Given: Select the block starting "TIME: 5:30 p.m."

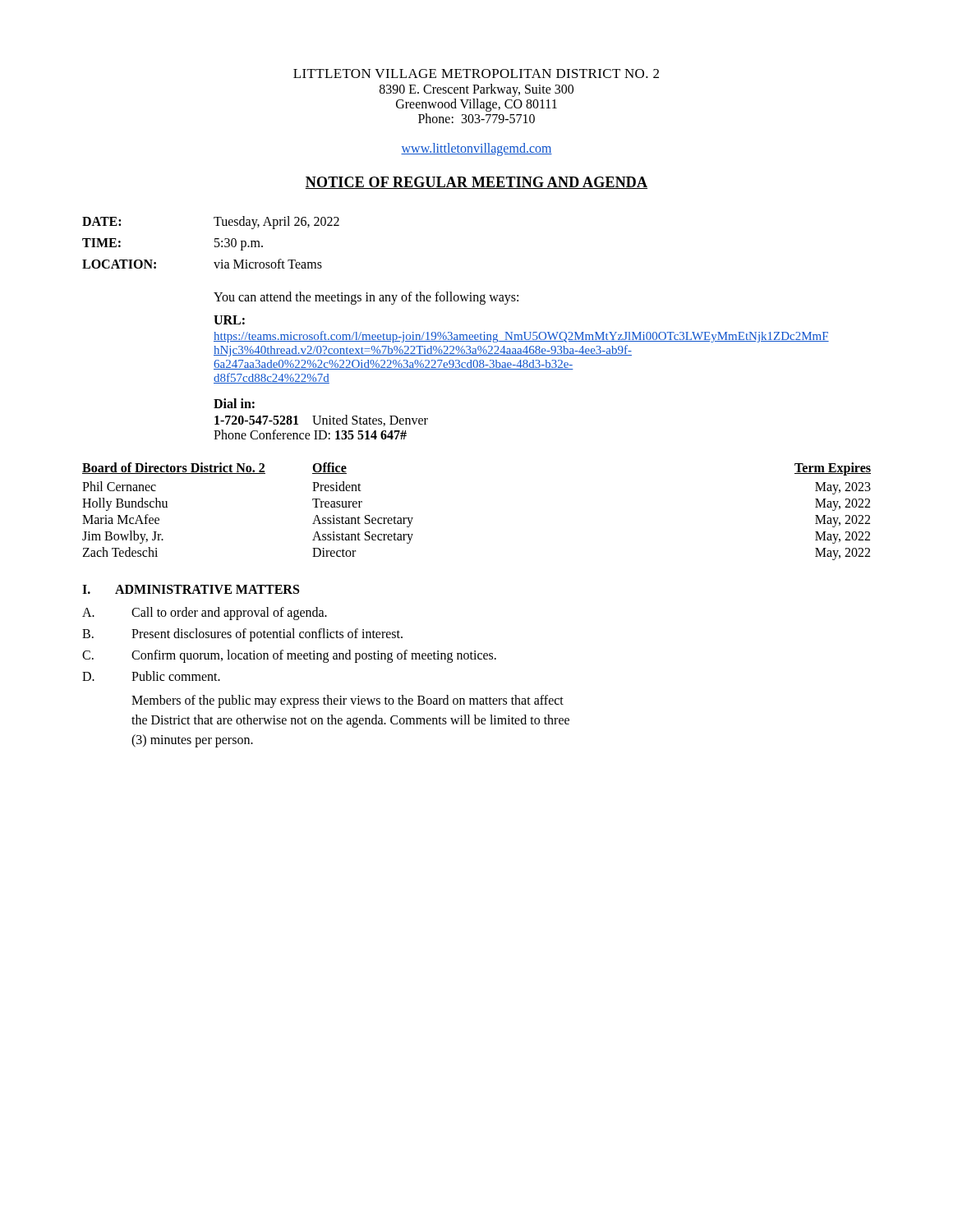Looking at the screenshot, I should pyautogui.click(x=100, y=244).
